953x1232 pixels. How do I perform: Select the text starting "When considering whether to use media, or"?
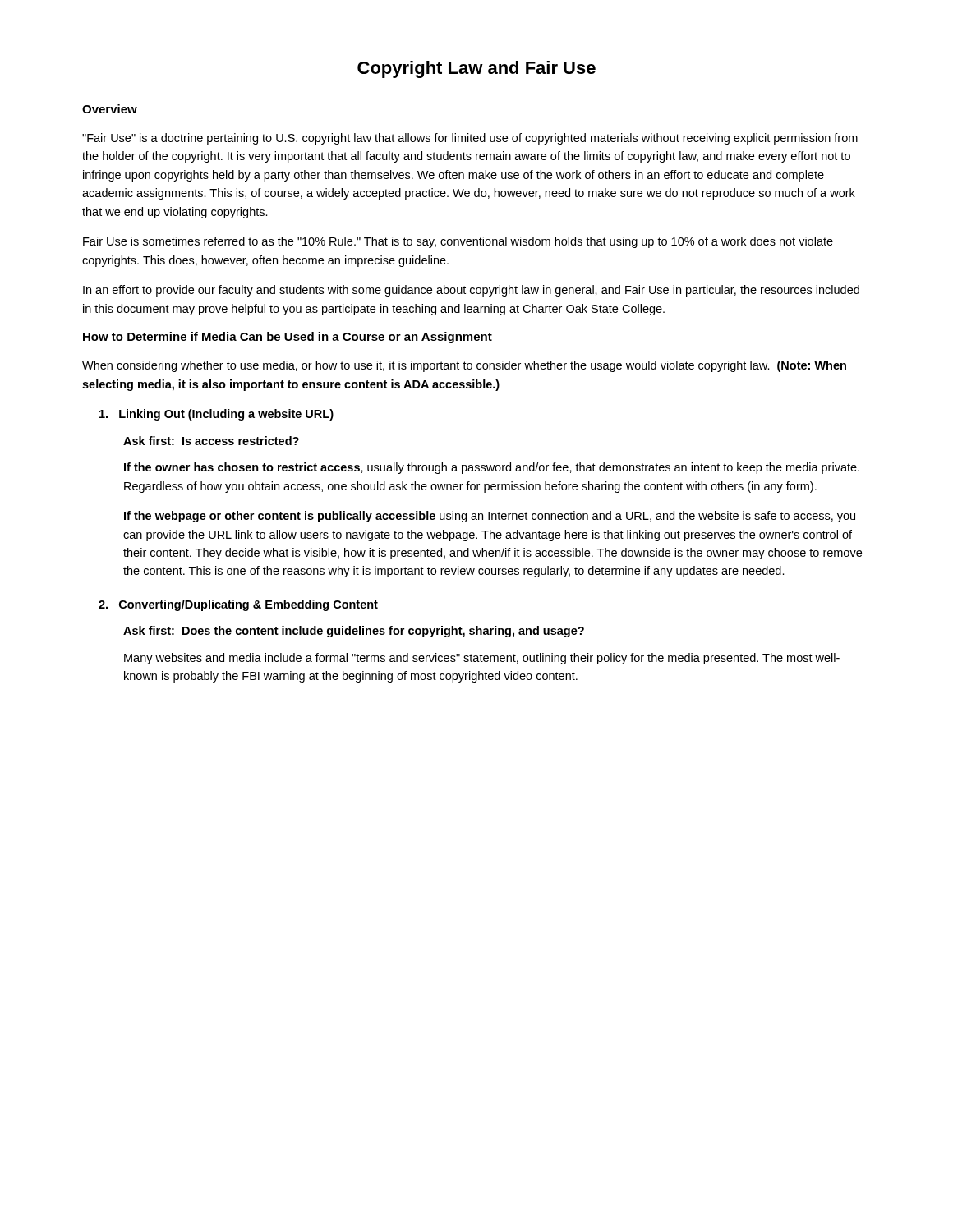[465, 375]
